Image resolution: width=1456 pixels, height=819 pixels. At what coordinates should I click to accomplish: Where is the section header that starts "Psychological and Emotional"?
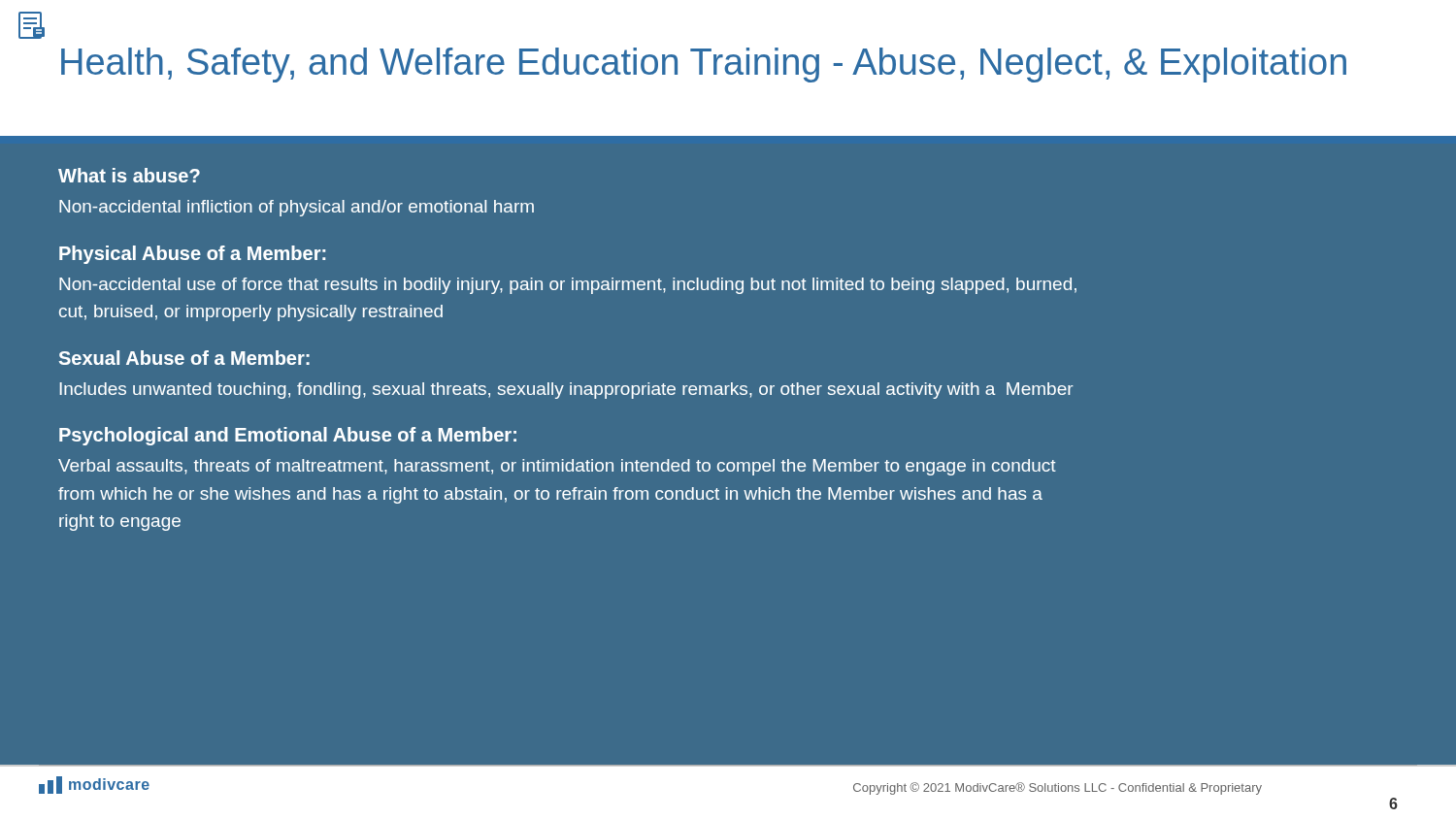pos(288,435)
